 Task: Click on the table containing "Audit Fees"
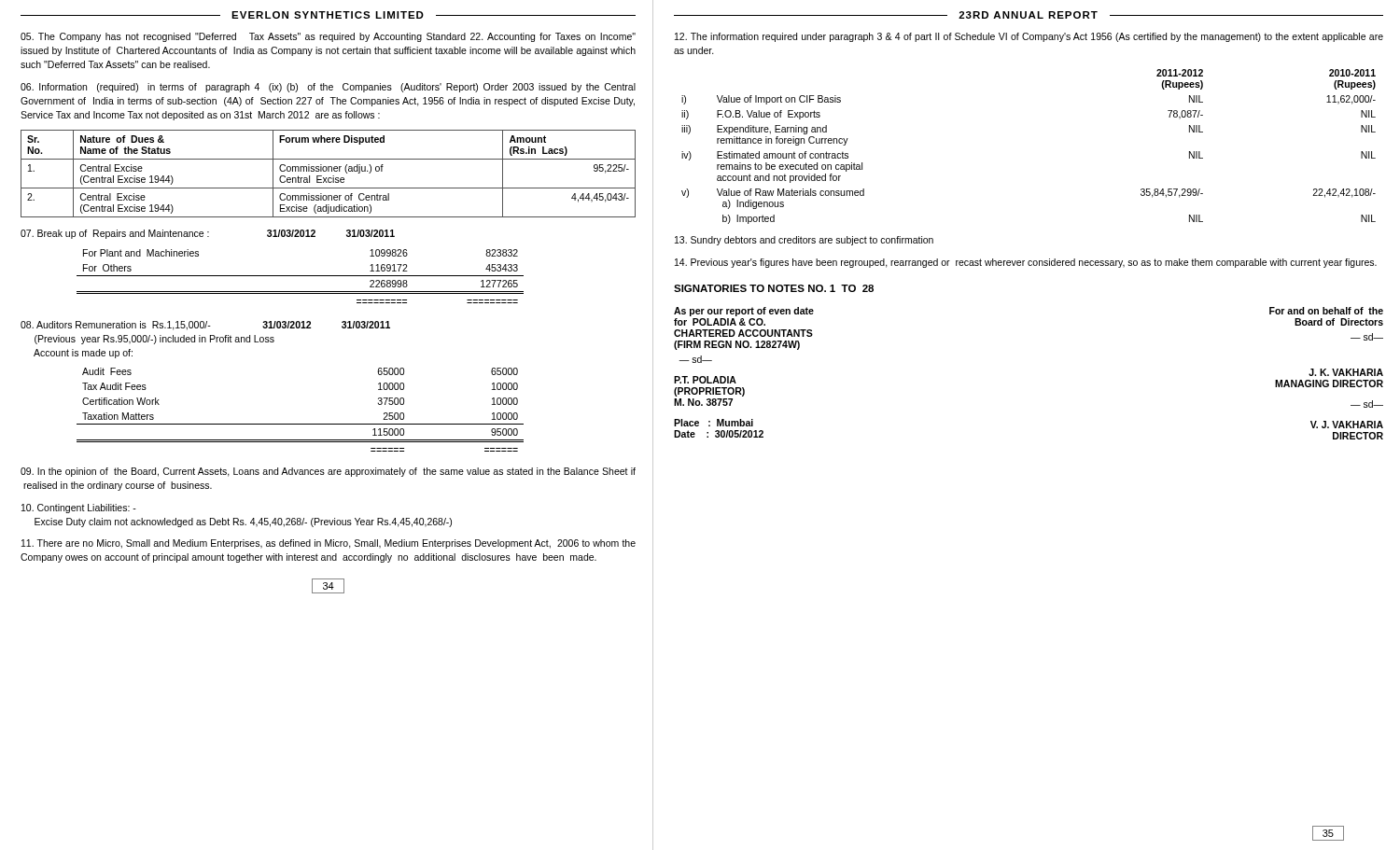[356, 411]
